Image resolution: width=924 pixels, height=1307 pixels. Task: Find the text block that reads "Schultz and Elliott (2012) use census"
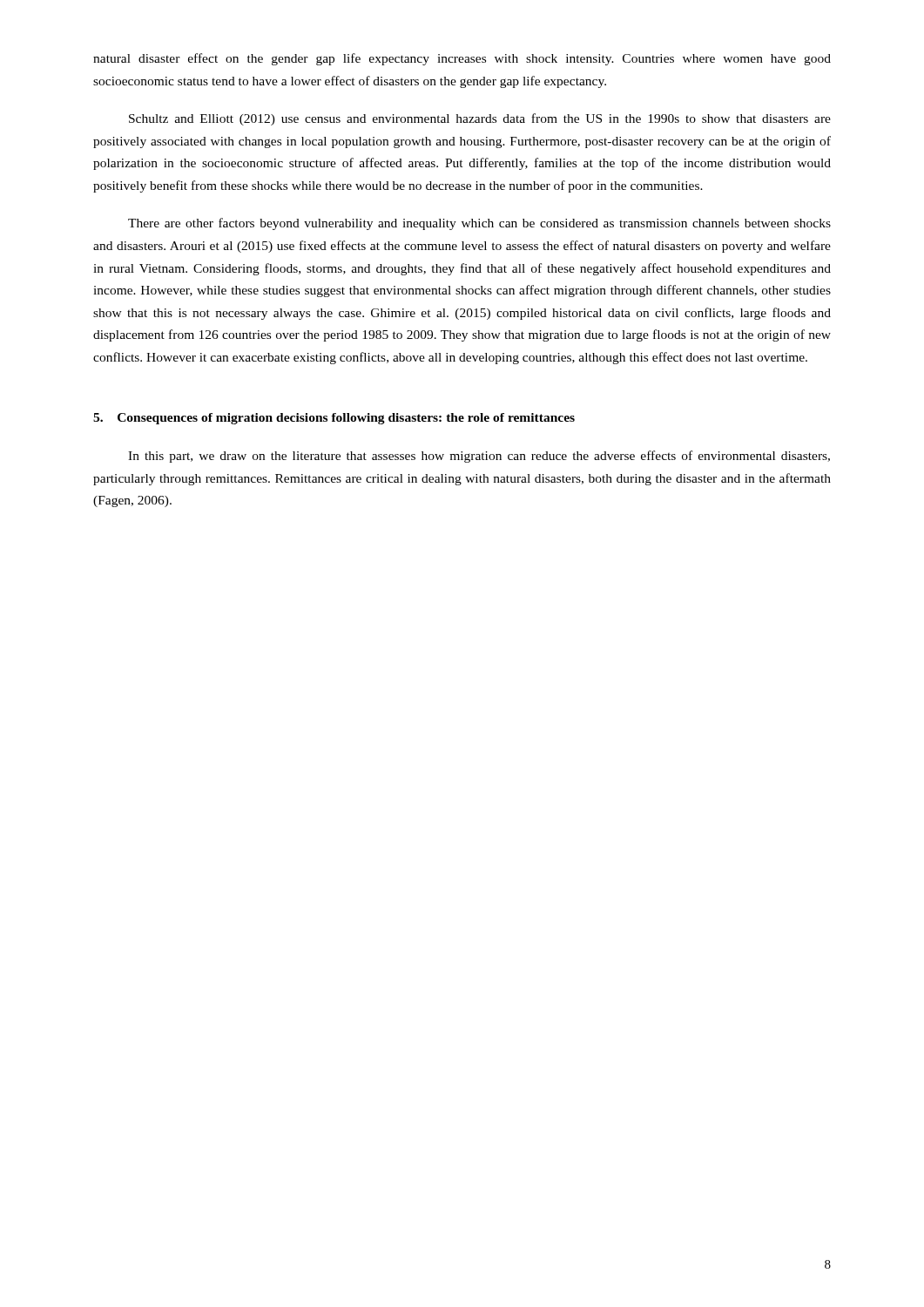tap(462, 152)
